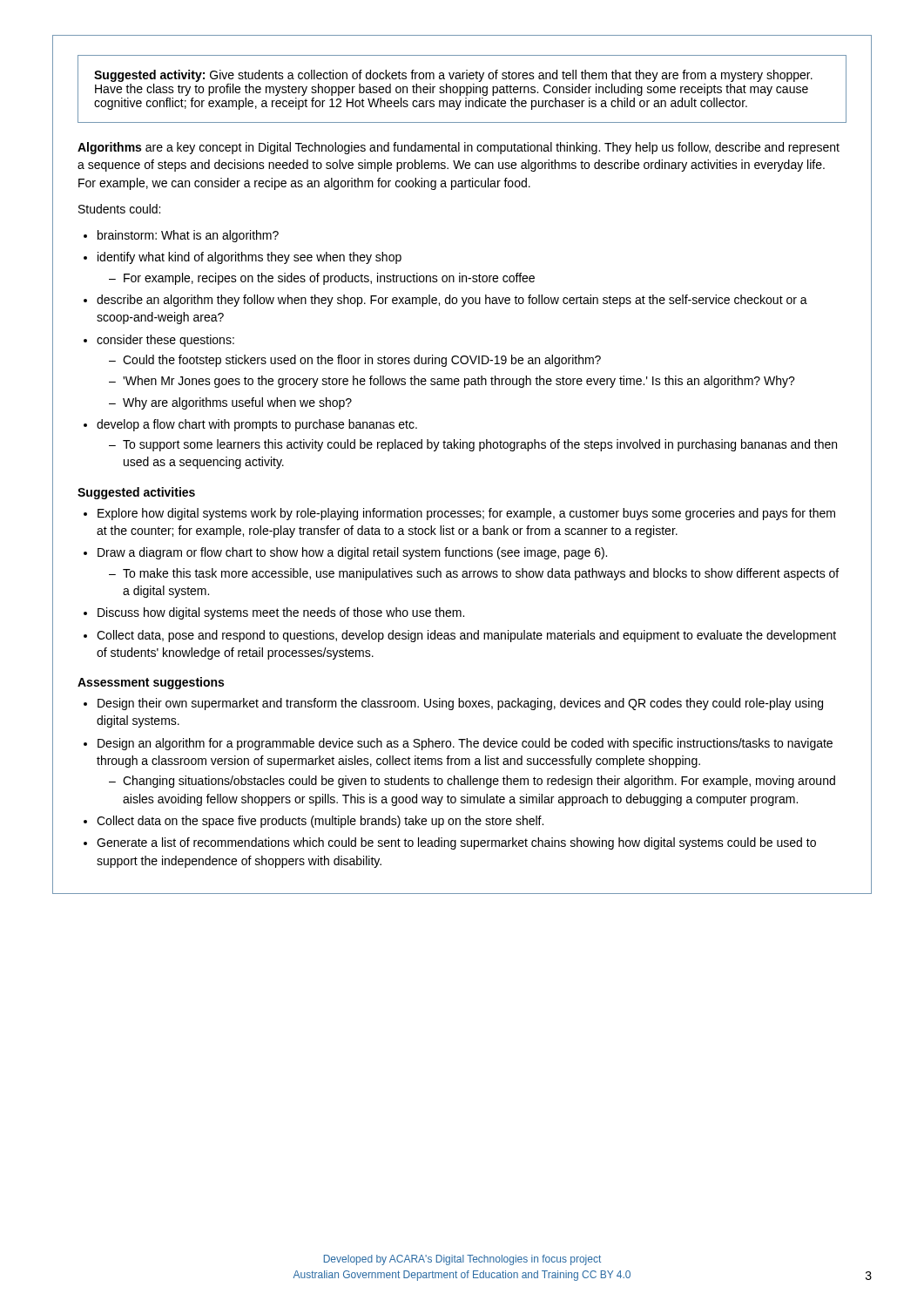
Task: Navigate to the text starting "identify what kind of algorithms they see when"
Action: coord(472,268)
